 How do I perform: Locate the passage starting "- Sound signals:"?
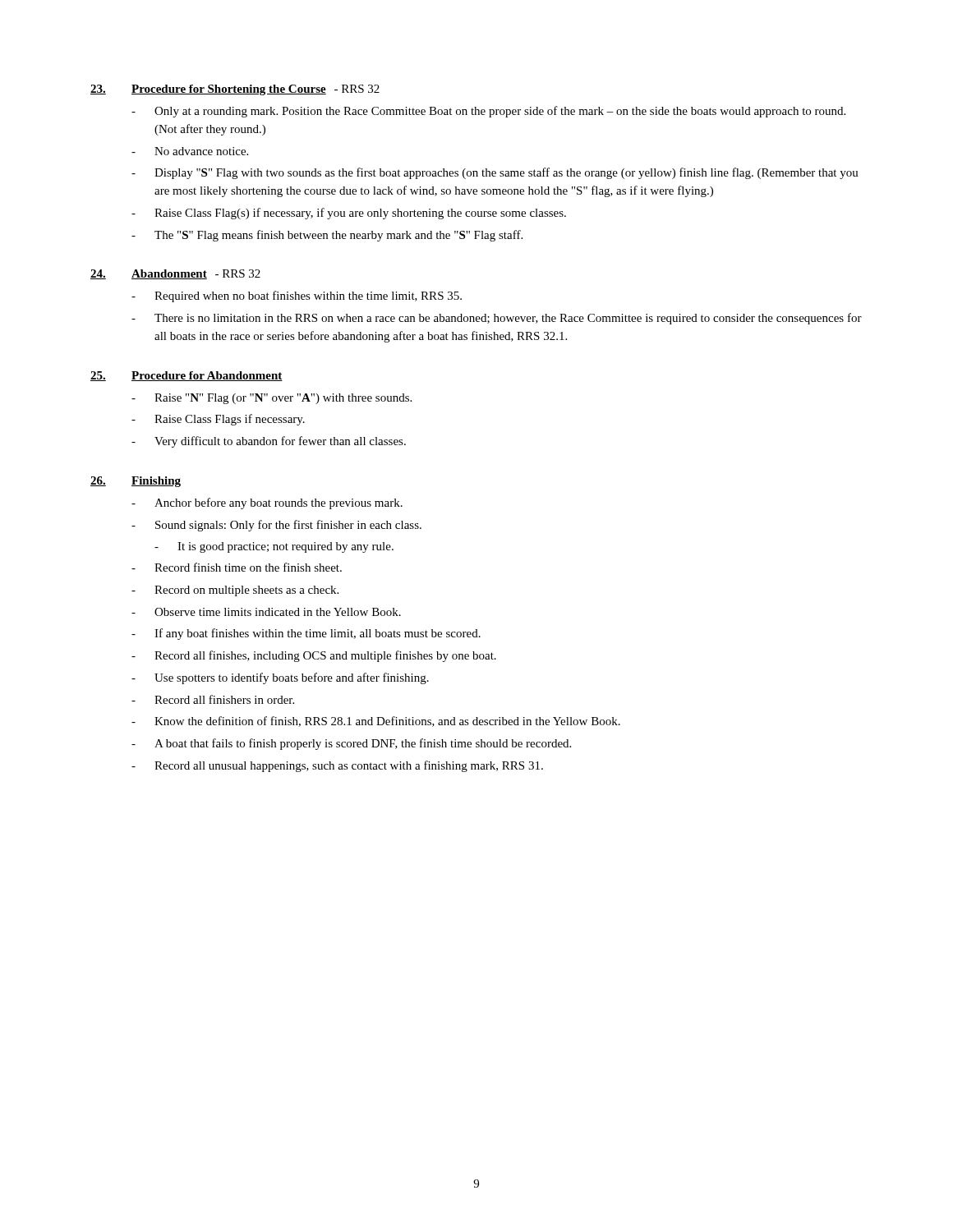point(276,526)
